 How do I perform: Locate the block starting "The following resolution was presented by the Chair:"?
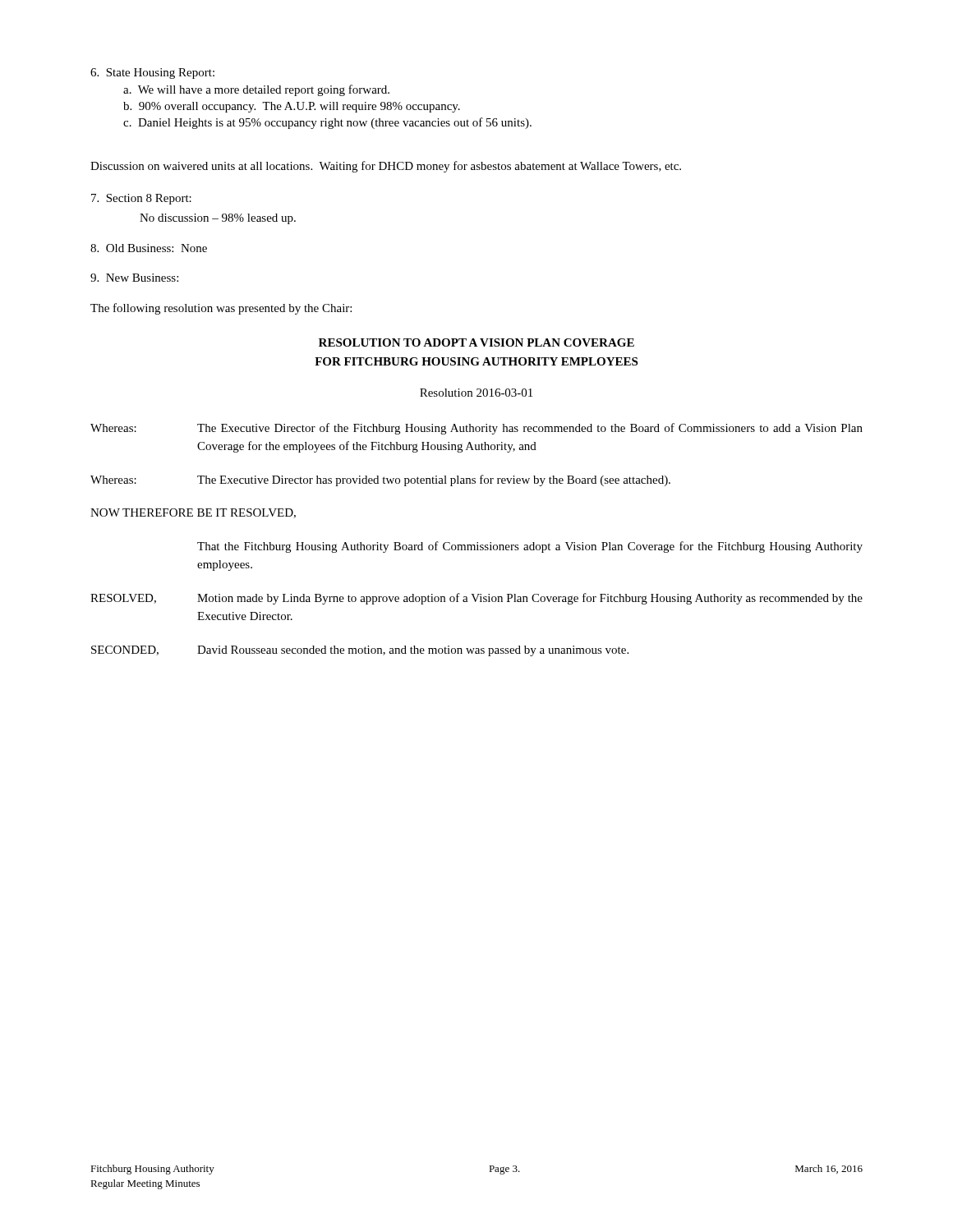(222, 308)
